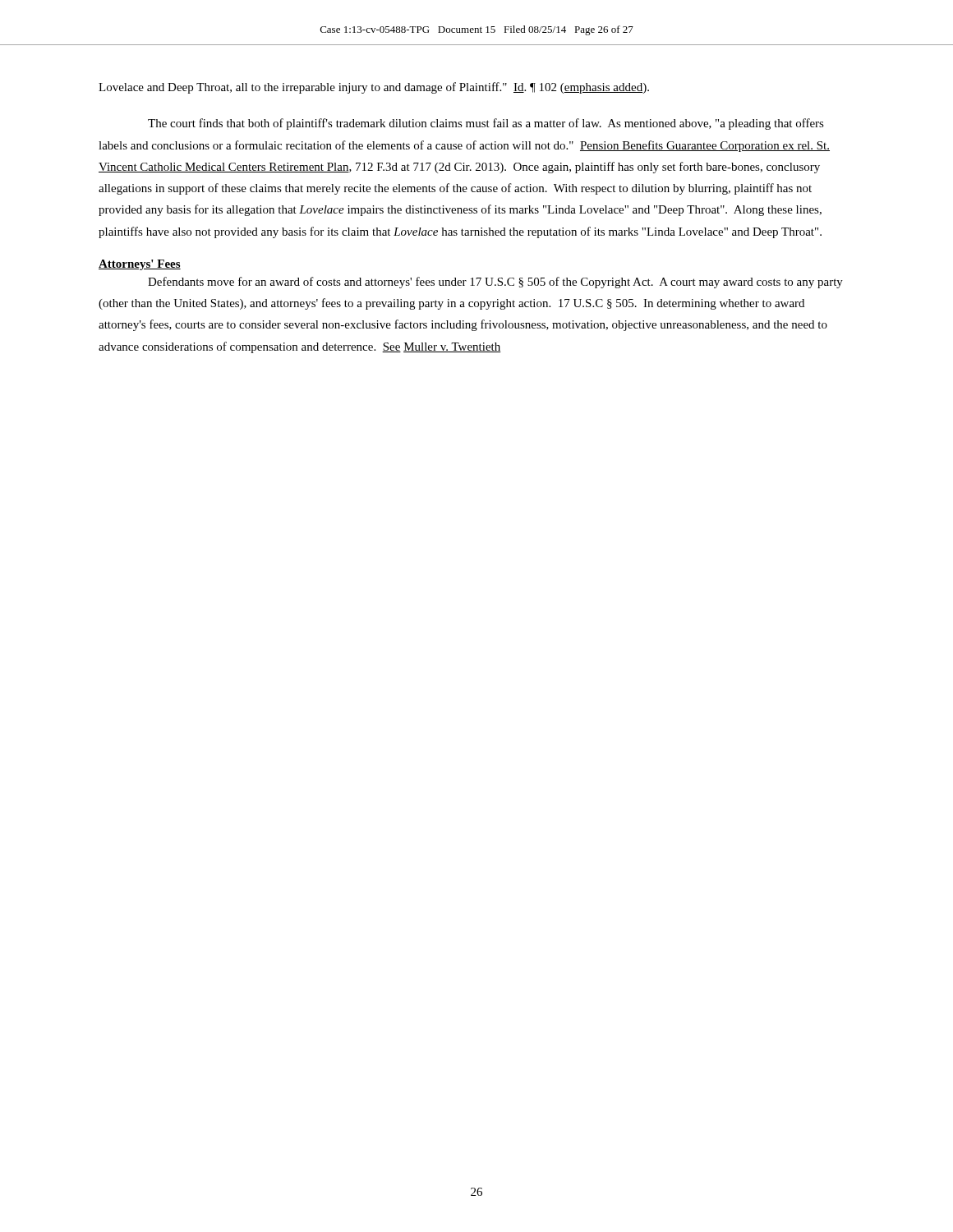Locate the text block with the text "Lovelace and Deep Throat, all to the irreparable"
This screenshot has width=953, height=1232.
point(374,87)
